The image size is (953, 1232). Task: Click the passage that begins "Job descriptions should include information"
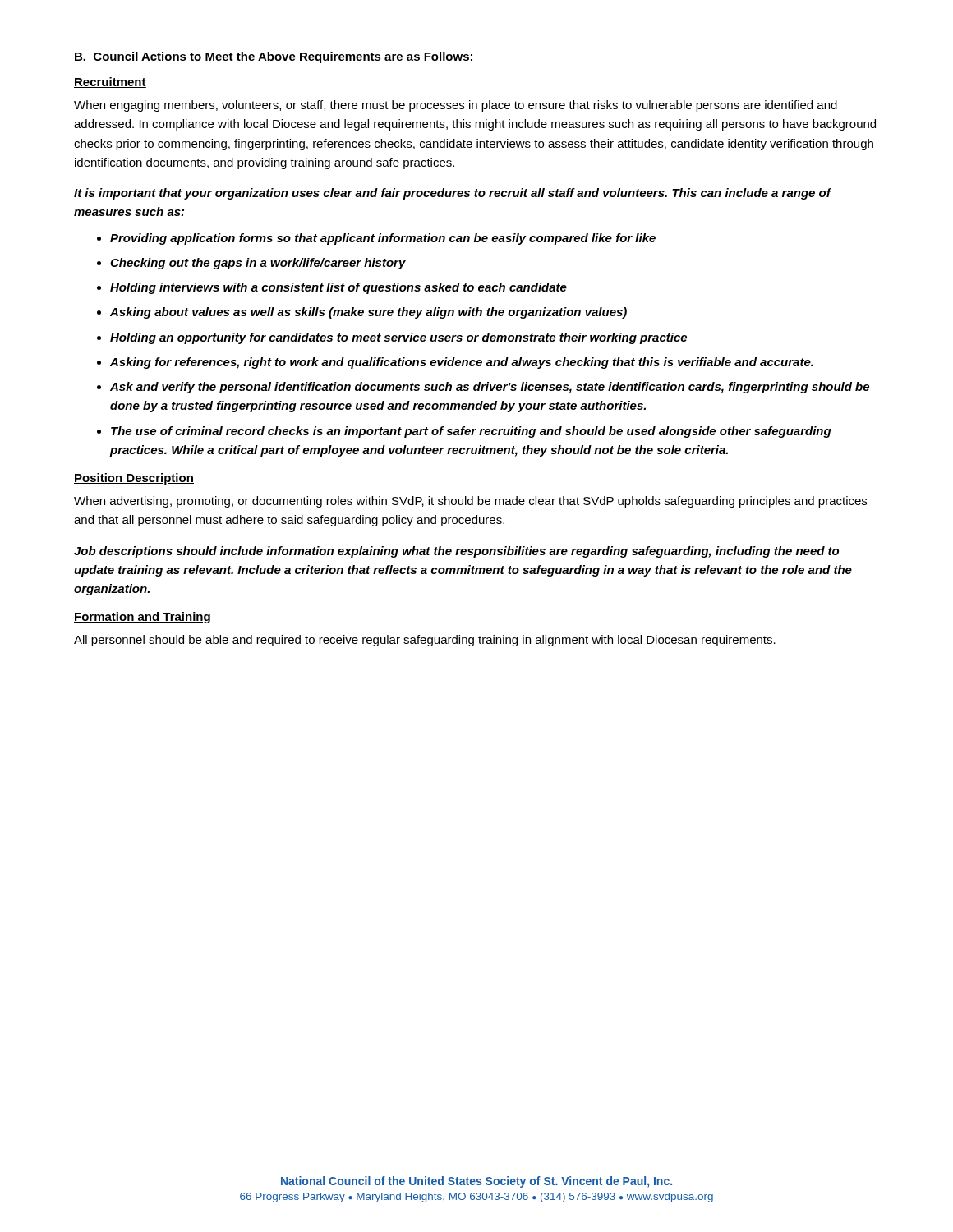[x=463, y=569]
